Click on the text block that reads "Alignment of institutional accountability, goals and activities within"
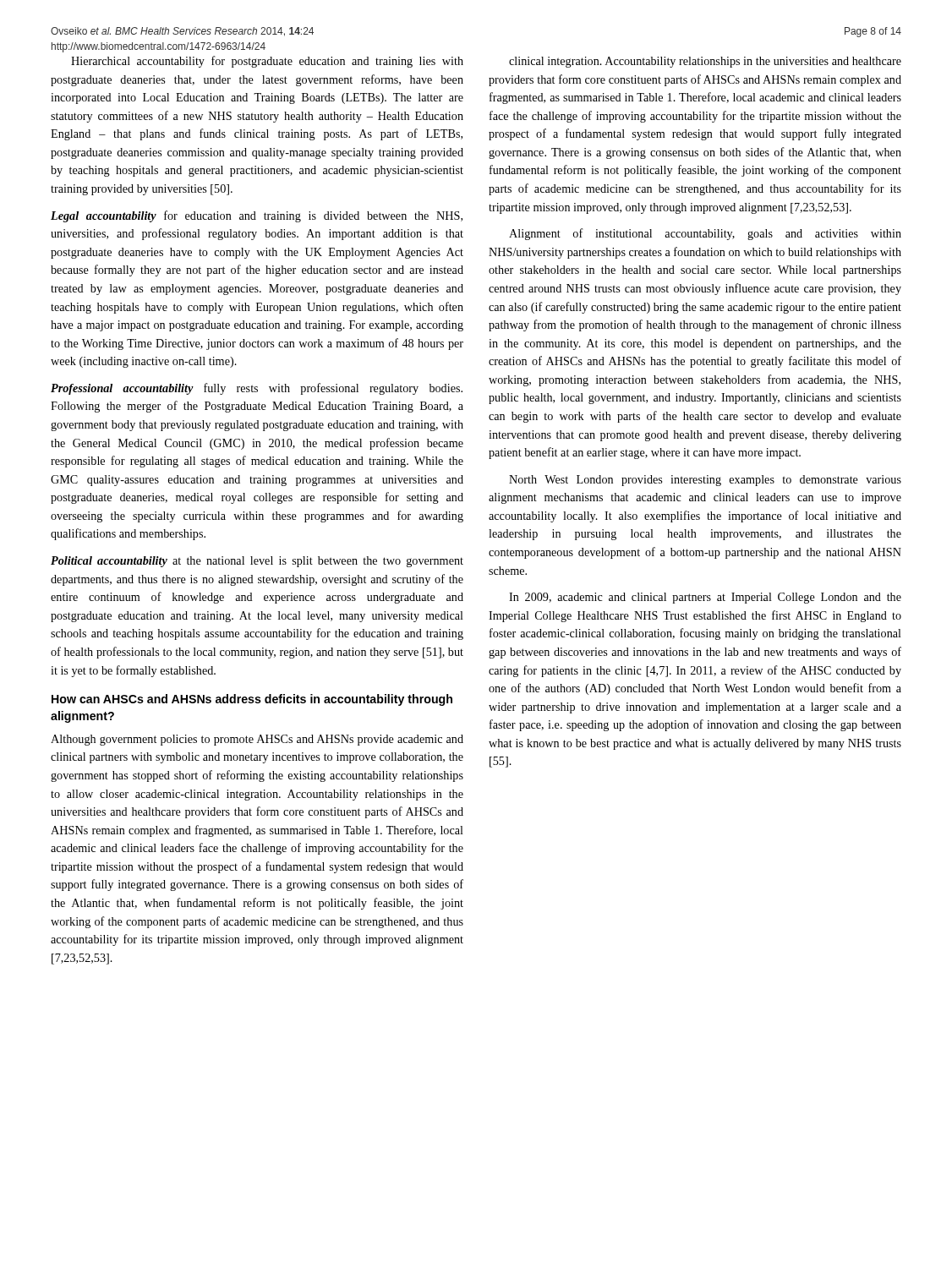Screen dimensions: 1268x952 pyautogui.click(x=695, y=343)
